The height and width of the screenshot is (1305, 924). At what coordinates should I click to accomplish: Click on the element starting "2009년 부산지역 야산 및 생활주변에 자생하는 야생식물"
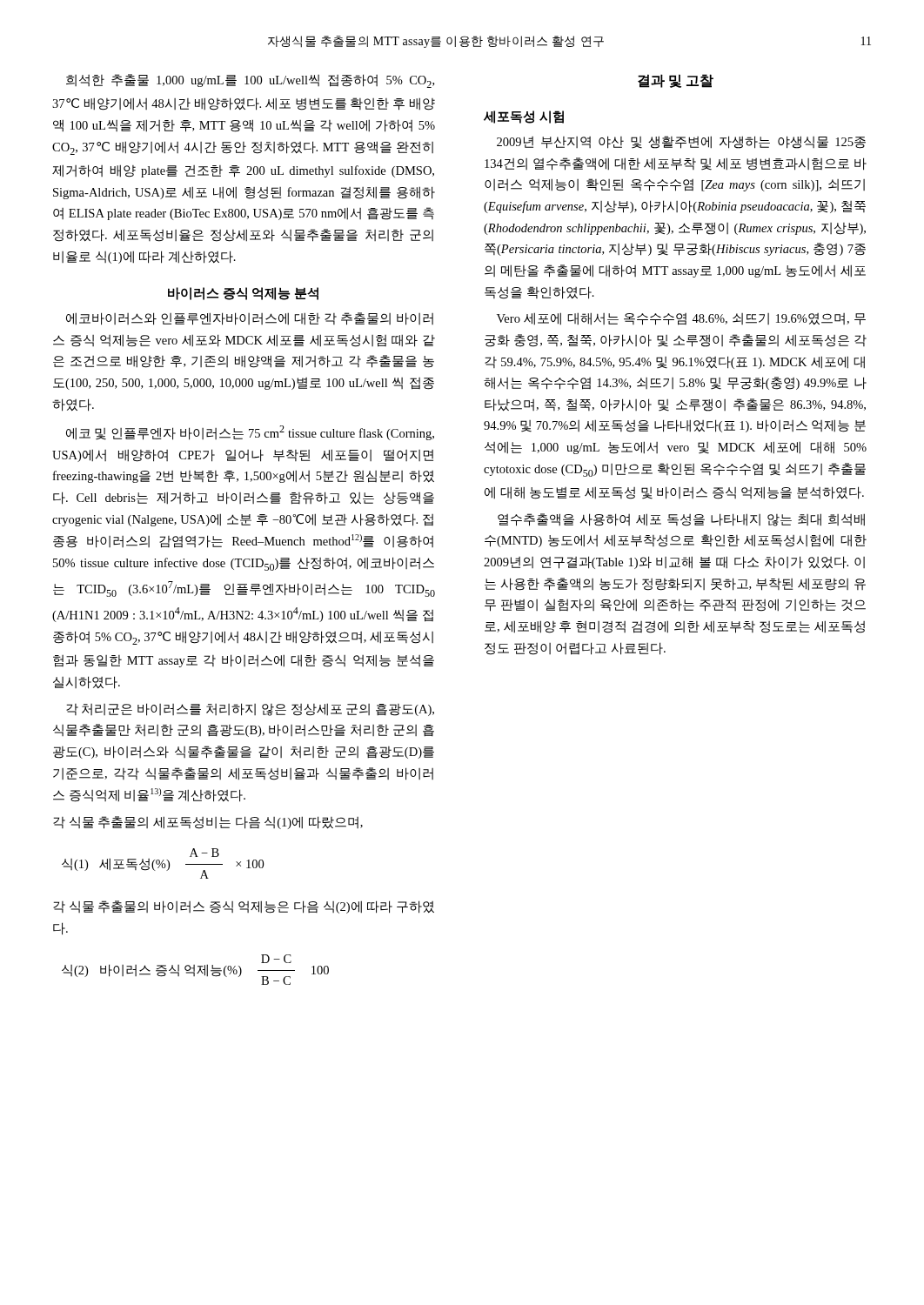pyautogui.click(x=675, y=217)
